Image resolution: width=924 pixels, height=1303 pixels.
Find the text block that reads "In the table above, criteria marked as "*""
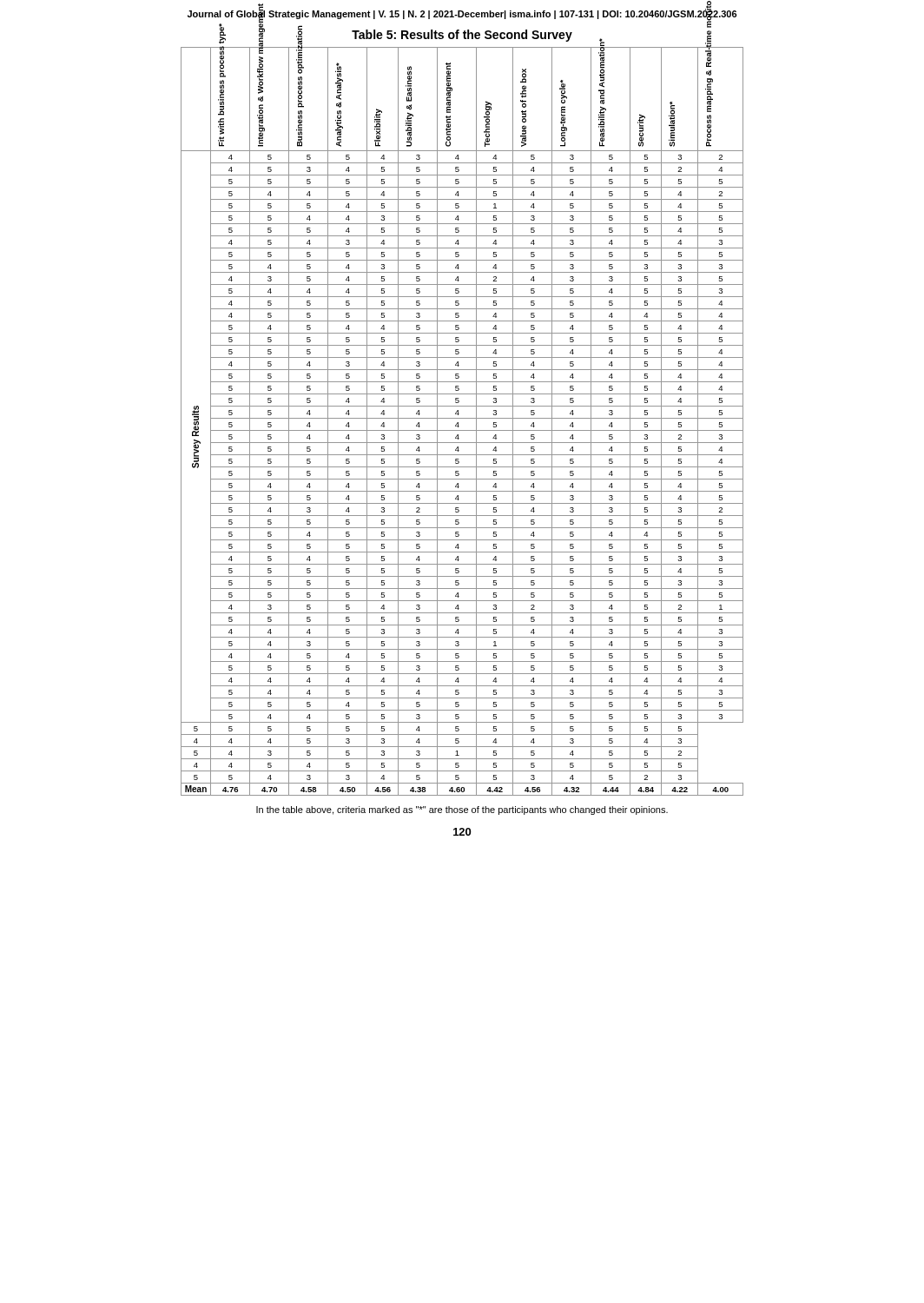tap(462, 810)
